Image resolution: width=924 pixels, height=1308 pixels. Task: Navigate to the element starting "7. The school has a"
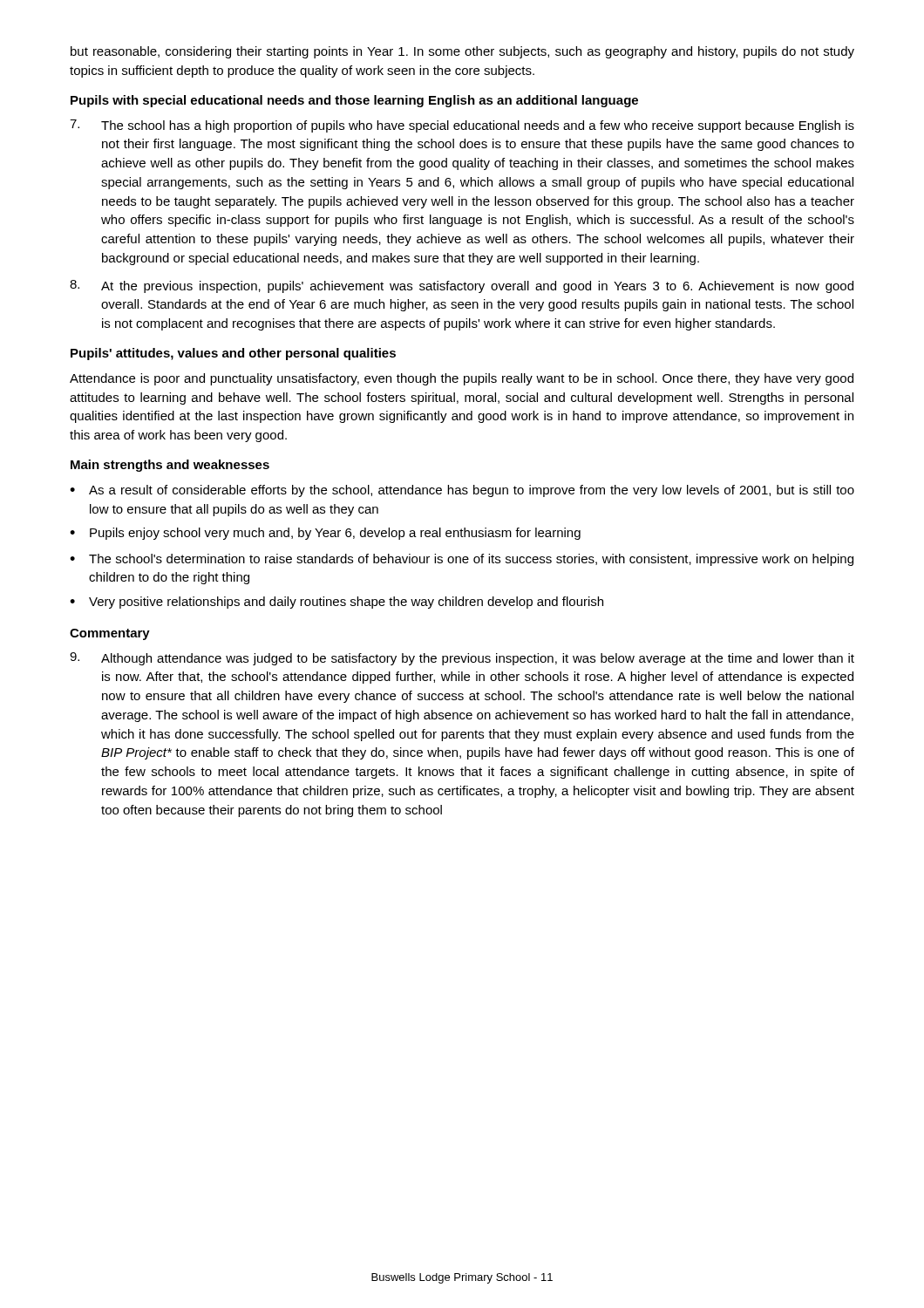(462, 191)
